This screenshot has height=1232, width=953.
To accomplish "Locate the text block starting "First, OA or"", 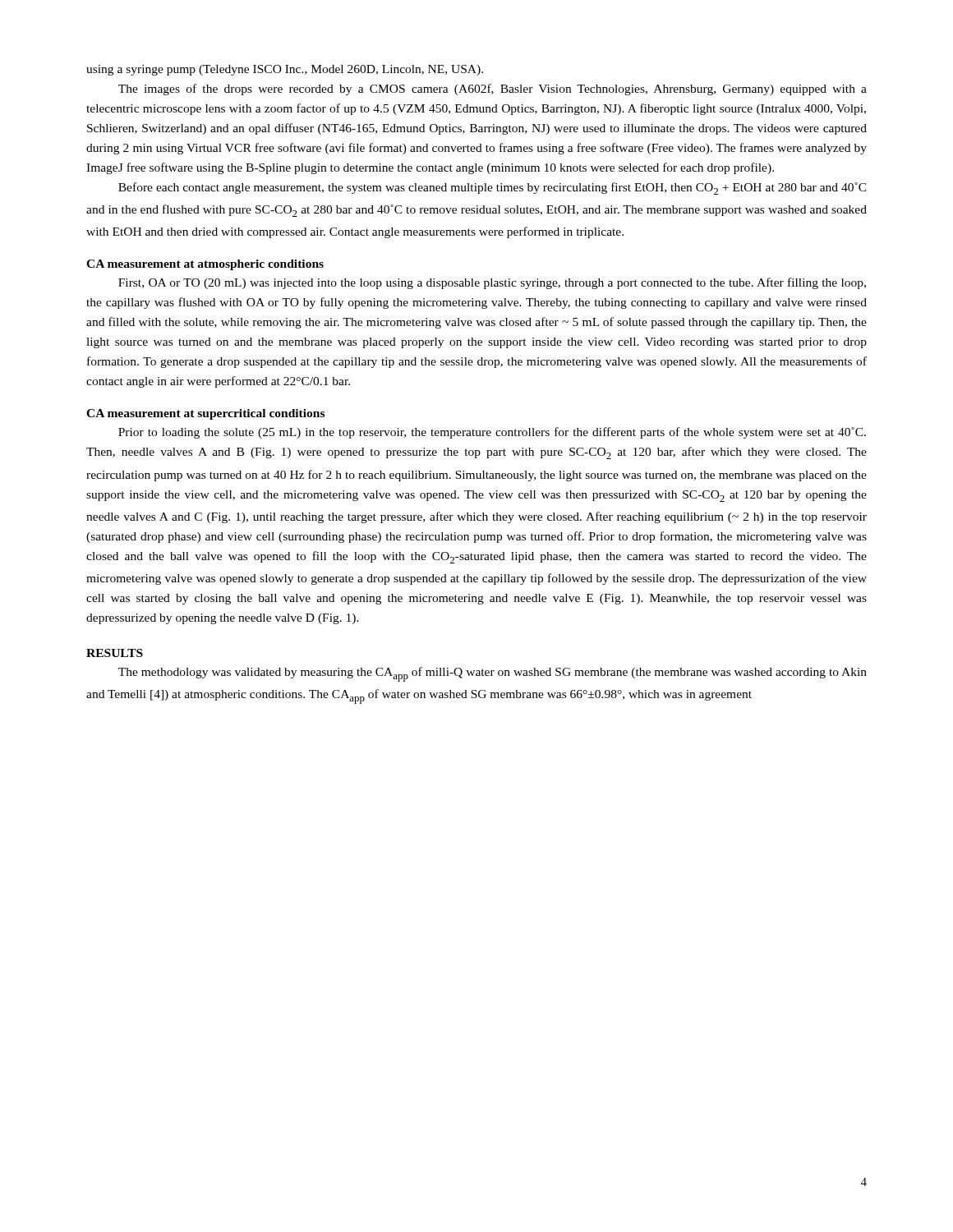I will (x=476, y=332).
